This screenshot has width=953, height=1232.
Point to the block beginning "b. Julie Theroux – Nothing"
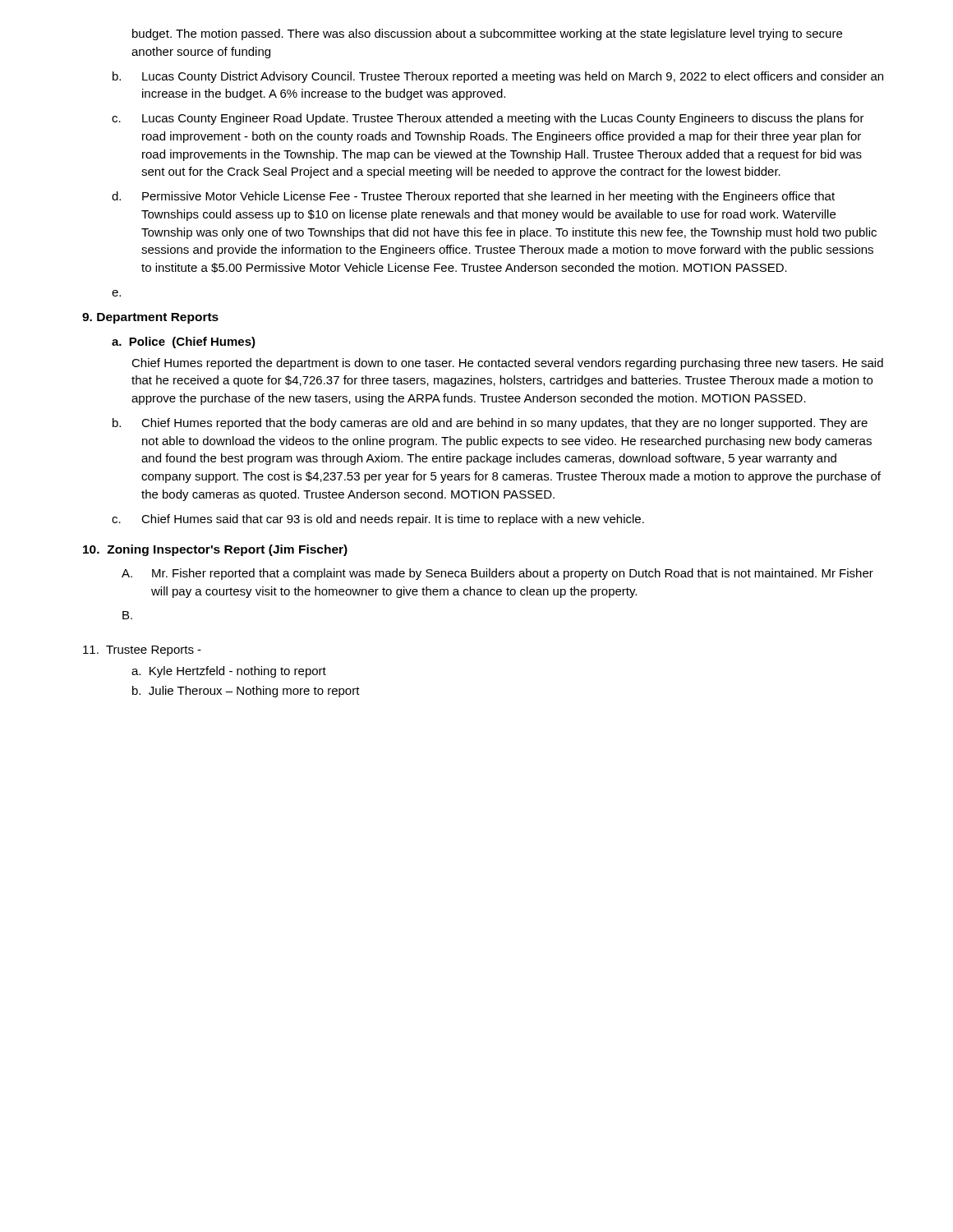click(x=245, y=690)
